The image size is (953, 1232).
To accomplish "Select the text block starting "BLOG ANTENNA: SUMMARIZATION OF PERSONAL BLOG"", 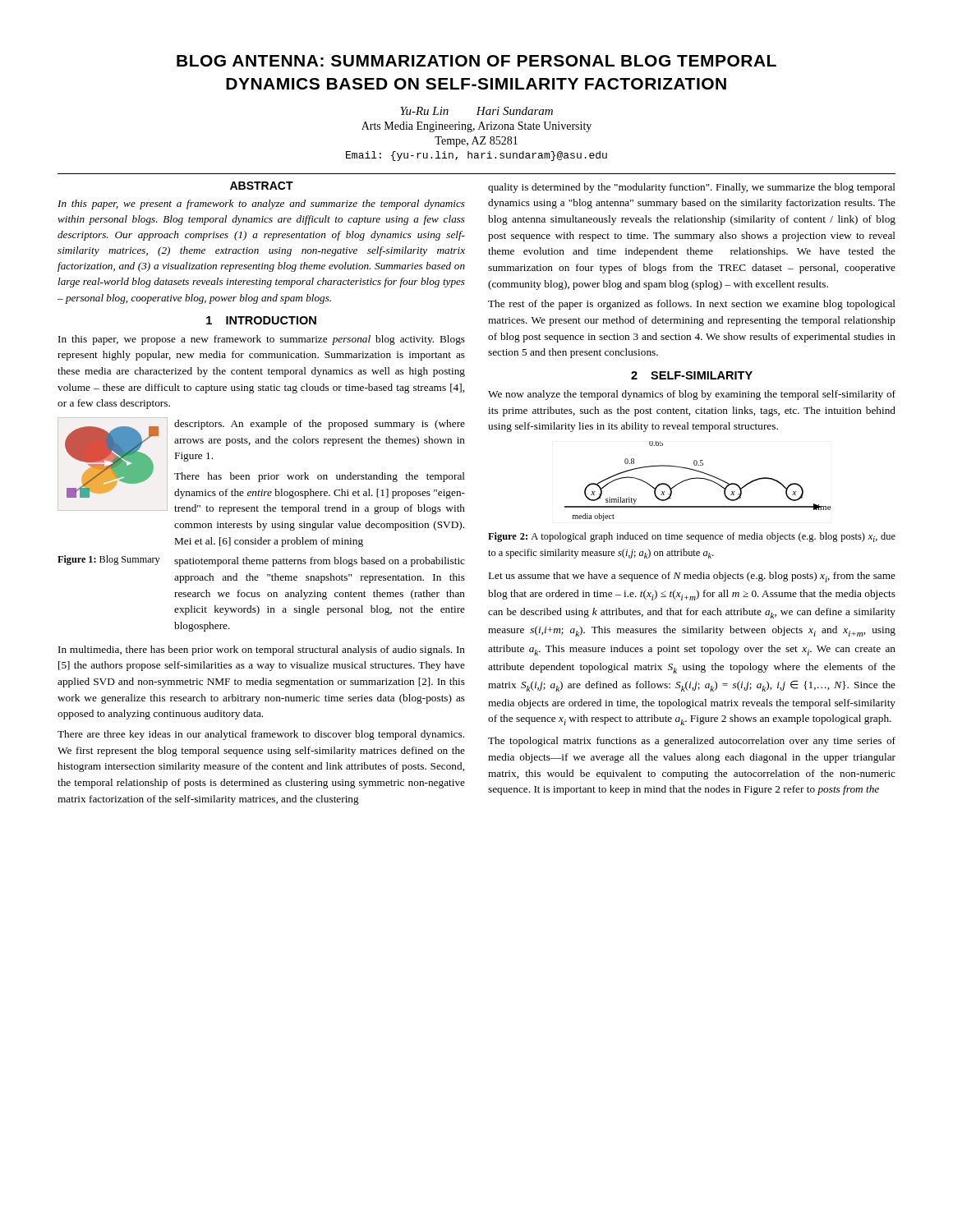I will click(x=476, y=73).
